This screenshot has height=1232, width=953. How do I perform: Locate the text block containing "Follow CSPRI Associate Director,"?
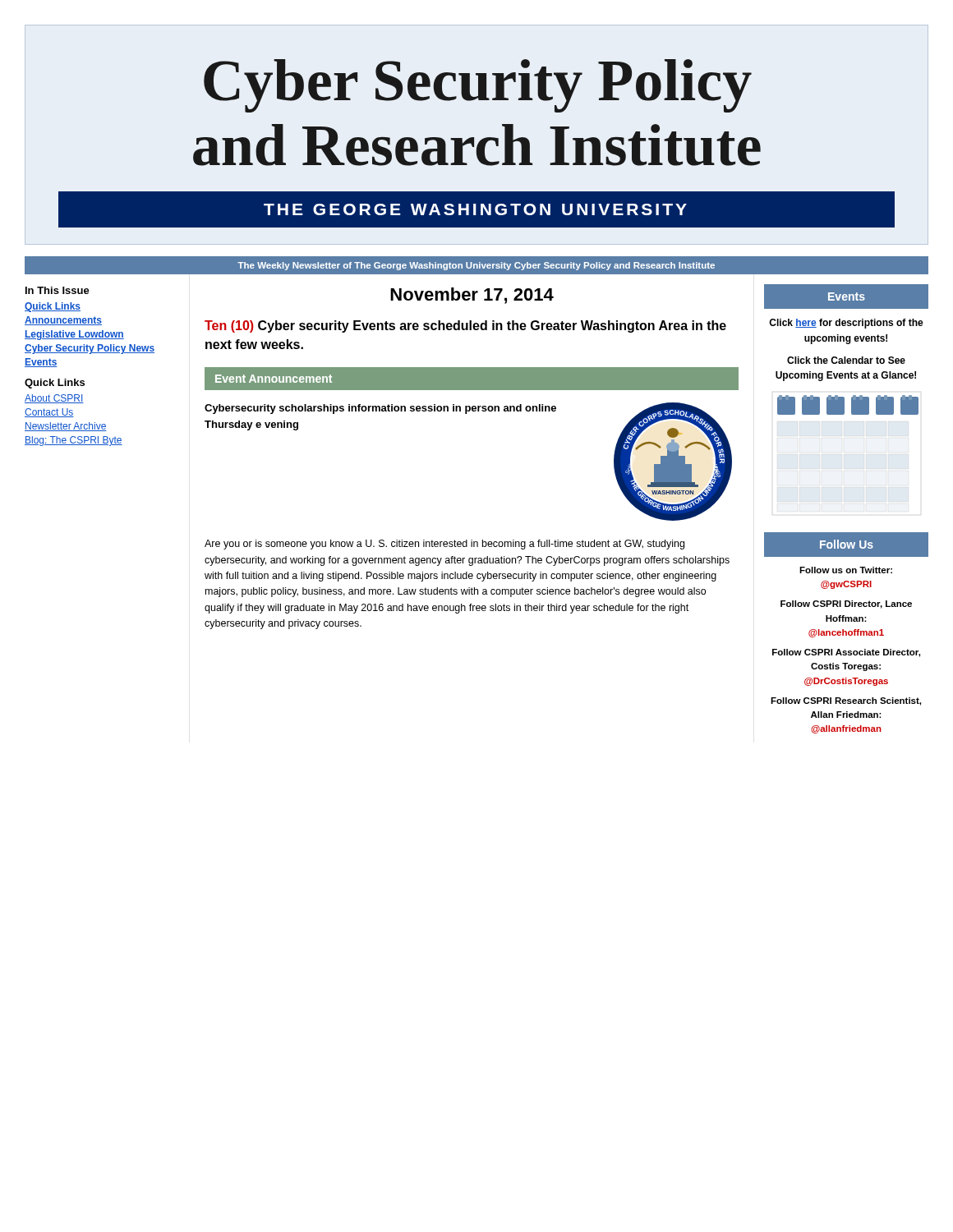point(846,666)
